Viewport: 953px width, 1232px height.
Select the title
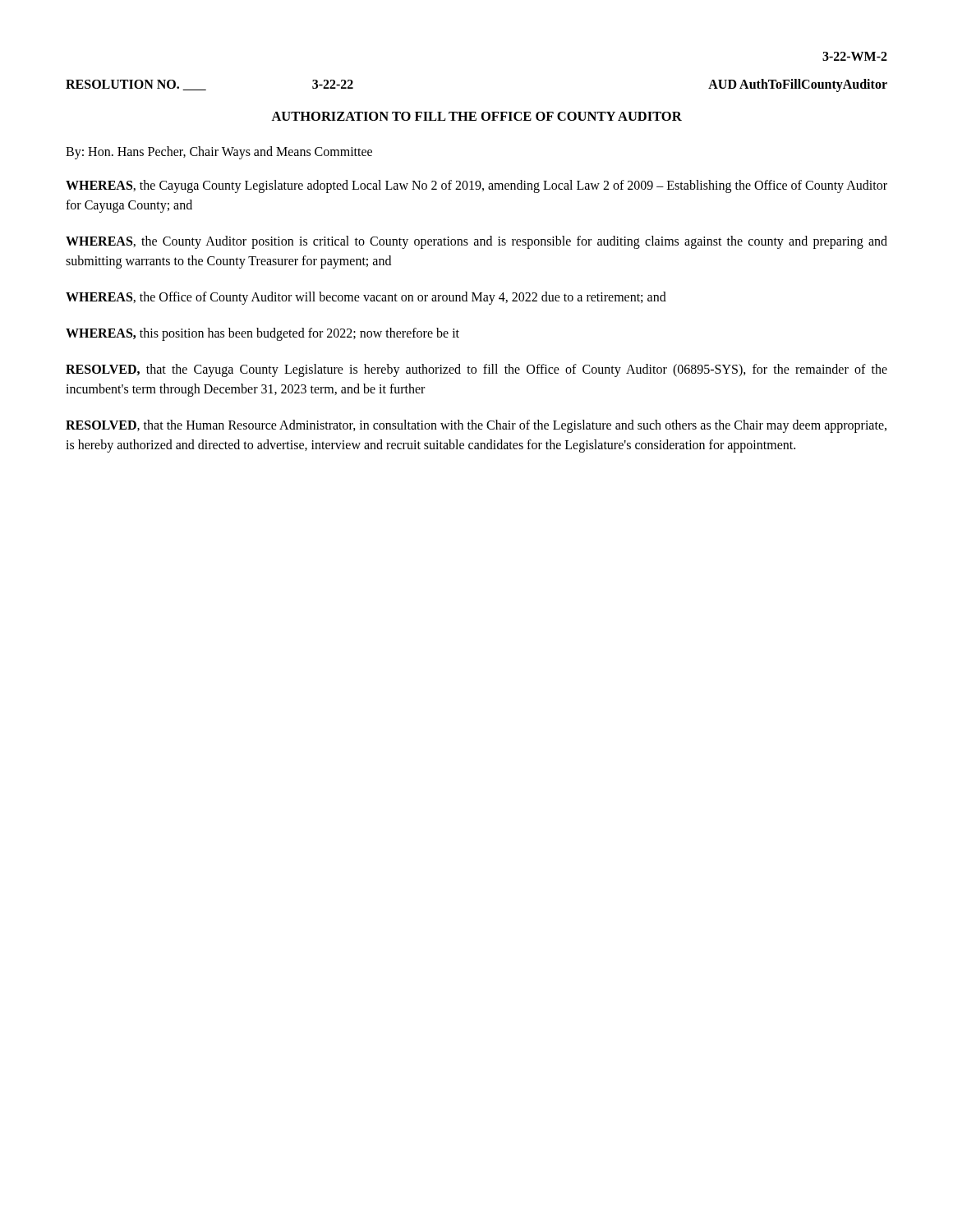[476, 116]
